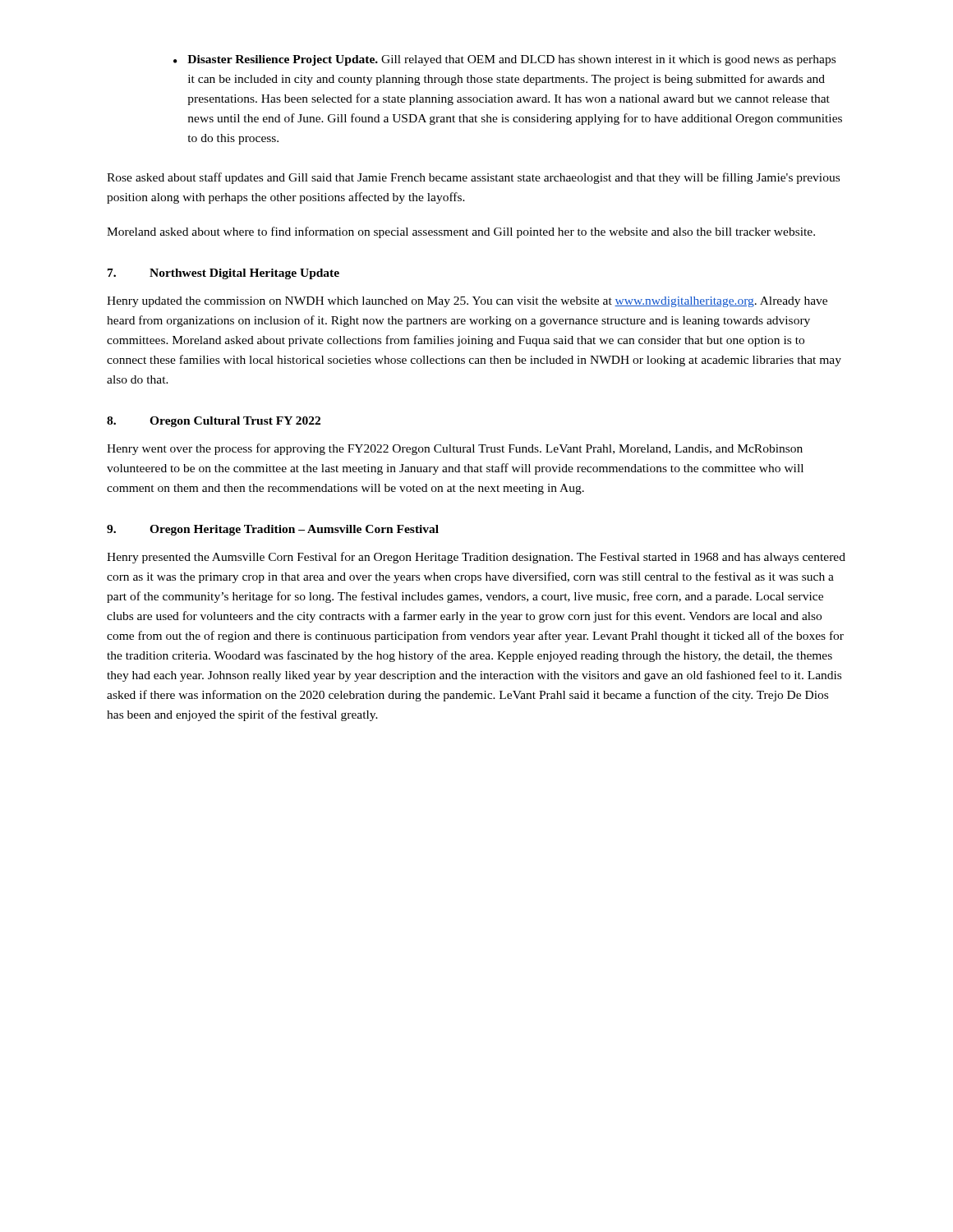Locate the block of text that opens with "Moreland asked about where to"

pyautogui.click(x=461, y=231)
